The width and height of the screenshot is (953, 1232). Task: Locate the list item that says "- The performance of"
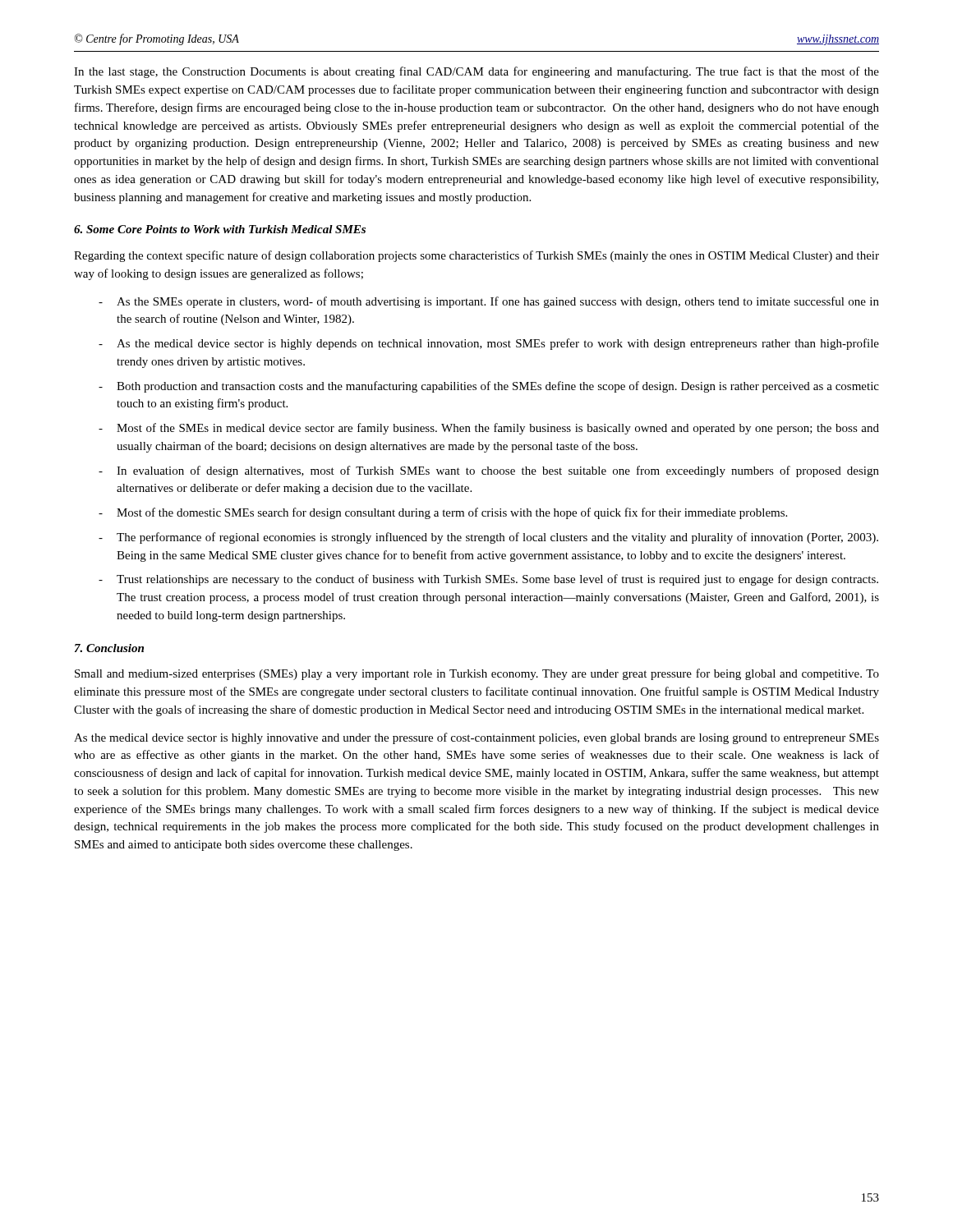point(489,547)
